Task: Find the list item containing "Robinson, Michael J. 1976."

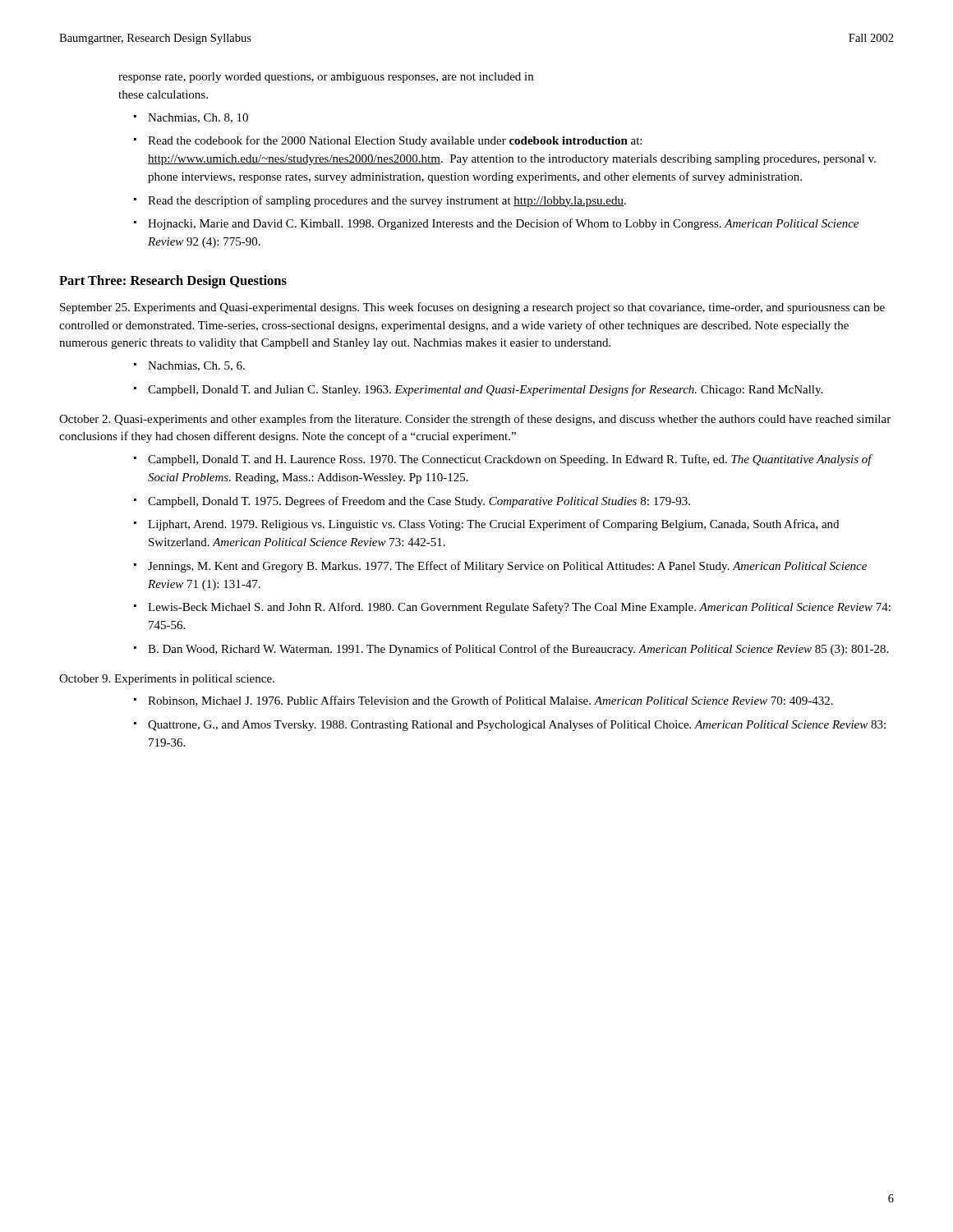Action: pyautogui.click(x=491, y=701)
